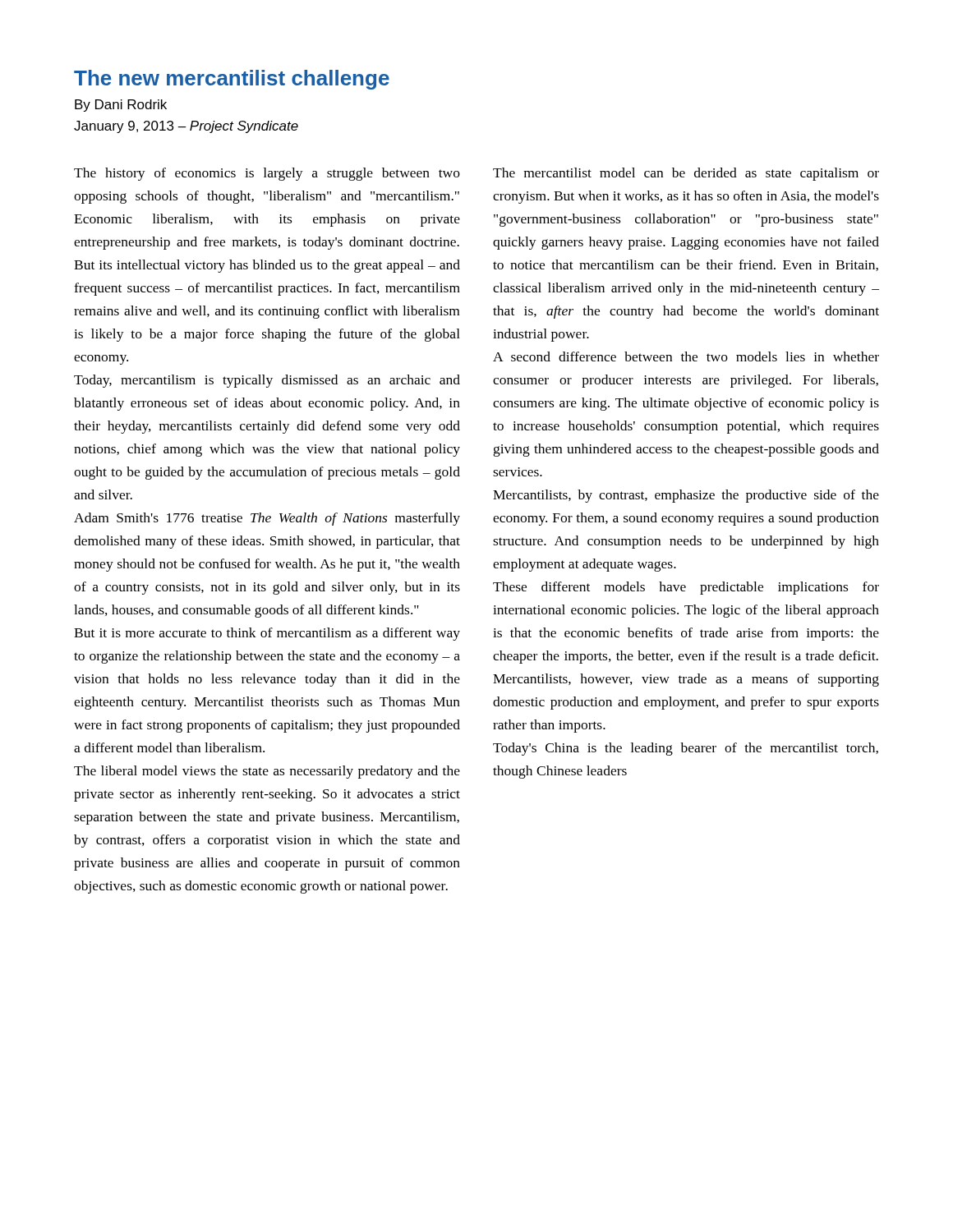Click on the text block with the text "Today's China is the leading bearer of"

click(x=686, y=759)
